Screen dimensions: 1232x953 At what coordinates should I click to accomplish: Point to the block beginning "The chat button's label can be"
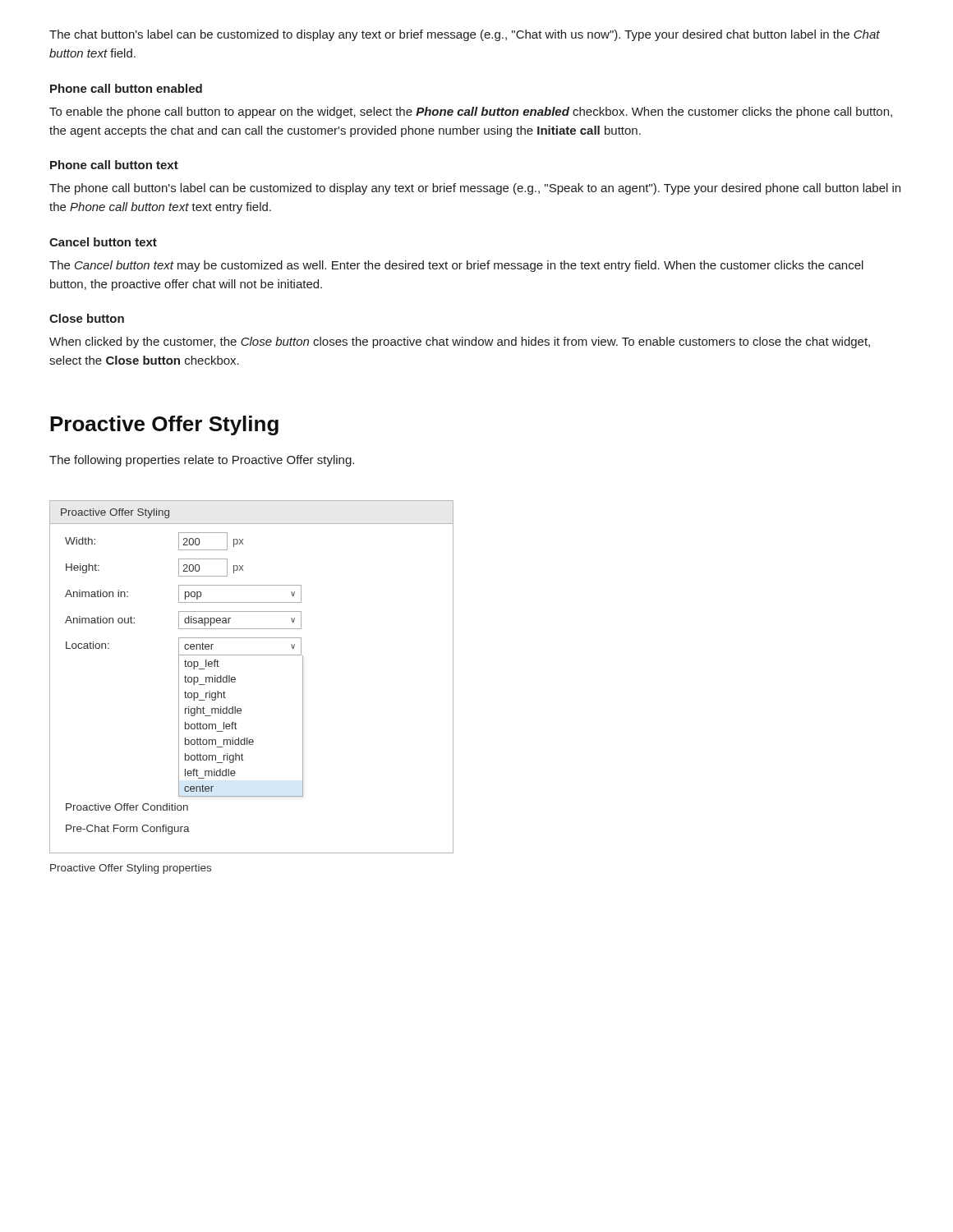[464, 44]
